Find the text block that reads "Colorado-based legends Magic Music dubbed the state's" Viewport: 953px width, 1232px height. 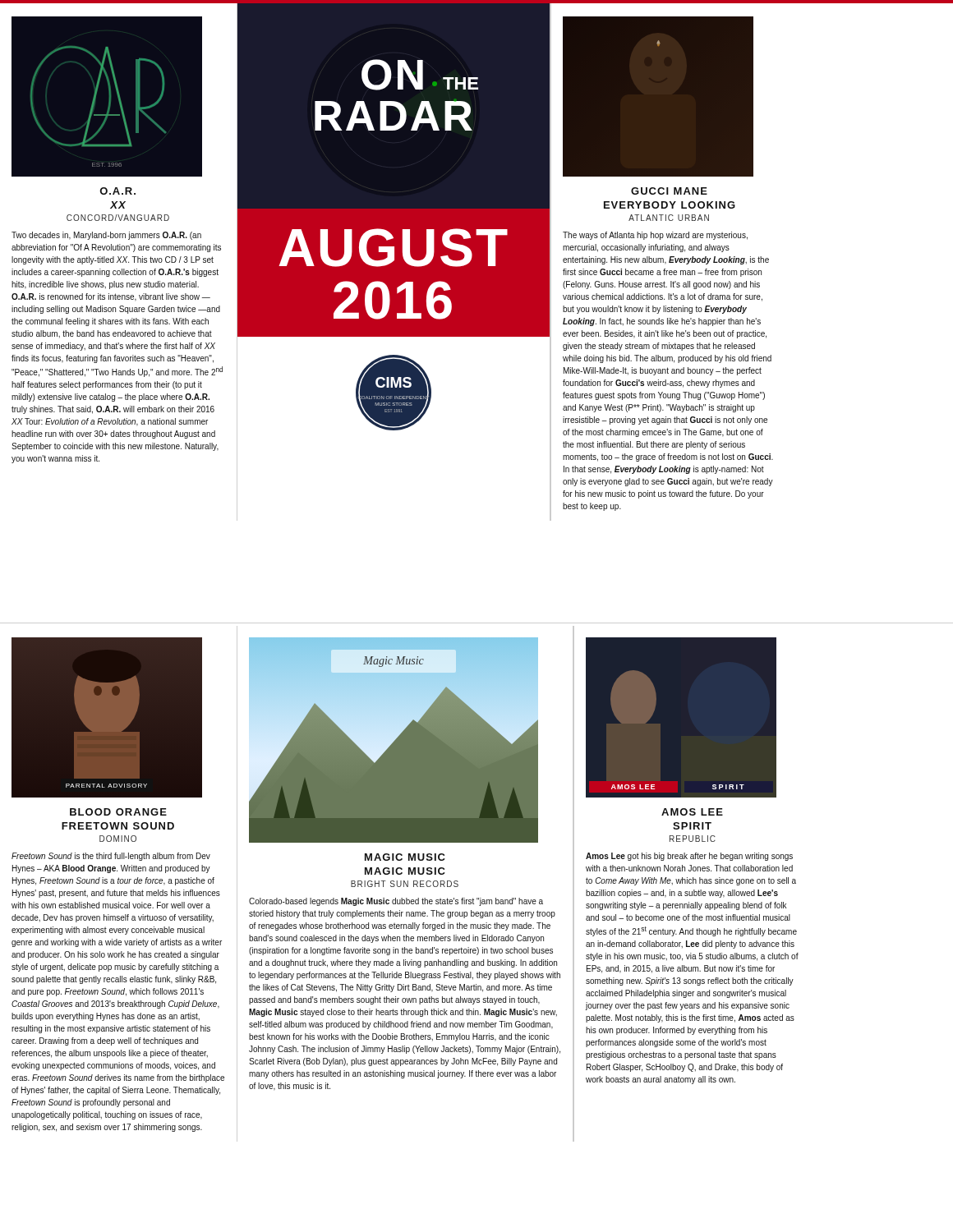(405, 994)
